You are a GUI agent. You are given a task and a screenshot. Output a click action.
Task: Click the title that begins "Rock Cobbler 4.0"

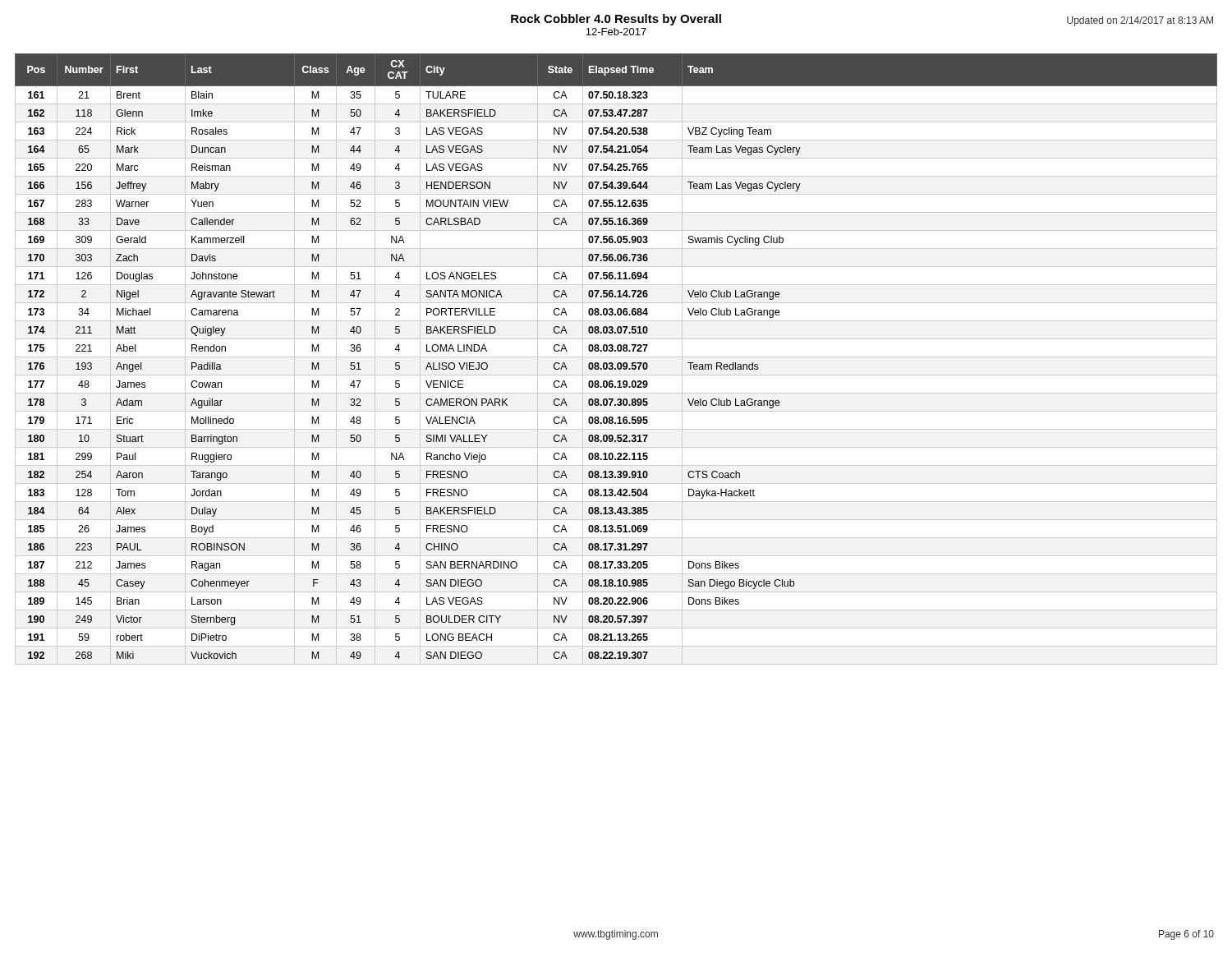click(x=616, y=25)
